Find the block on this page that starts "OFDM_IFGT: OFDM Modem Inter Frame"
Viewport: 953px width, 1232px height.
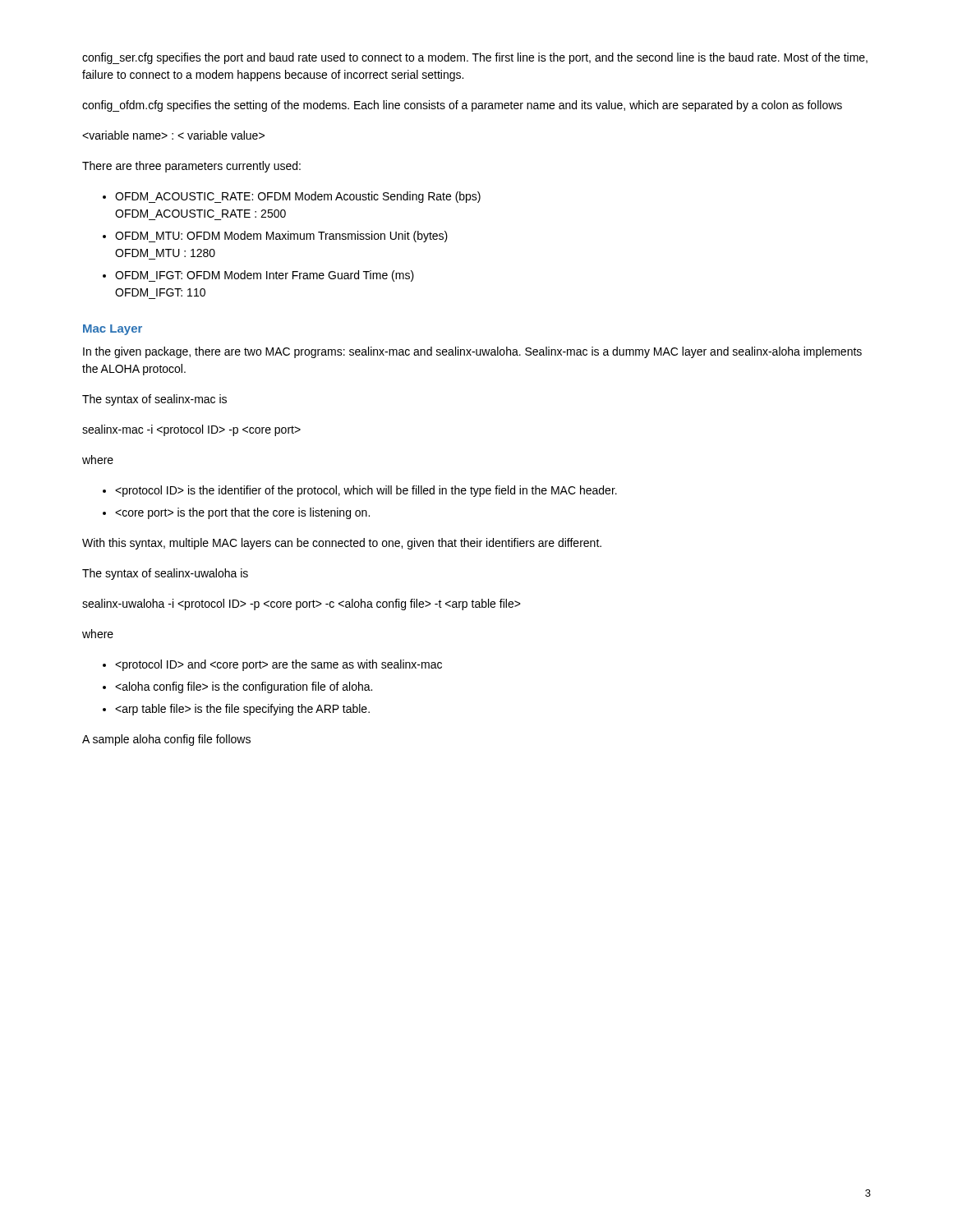click(265, 284)
